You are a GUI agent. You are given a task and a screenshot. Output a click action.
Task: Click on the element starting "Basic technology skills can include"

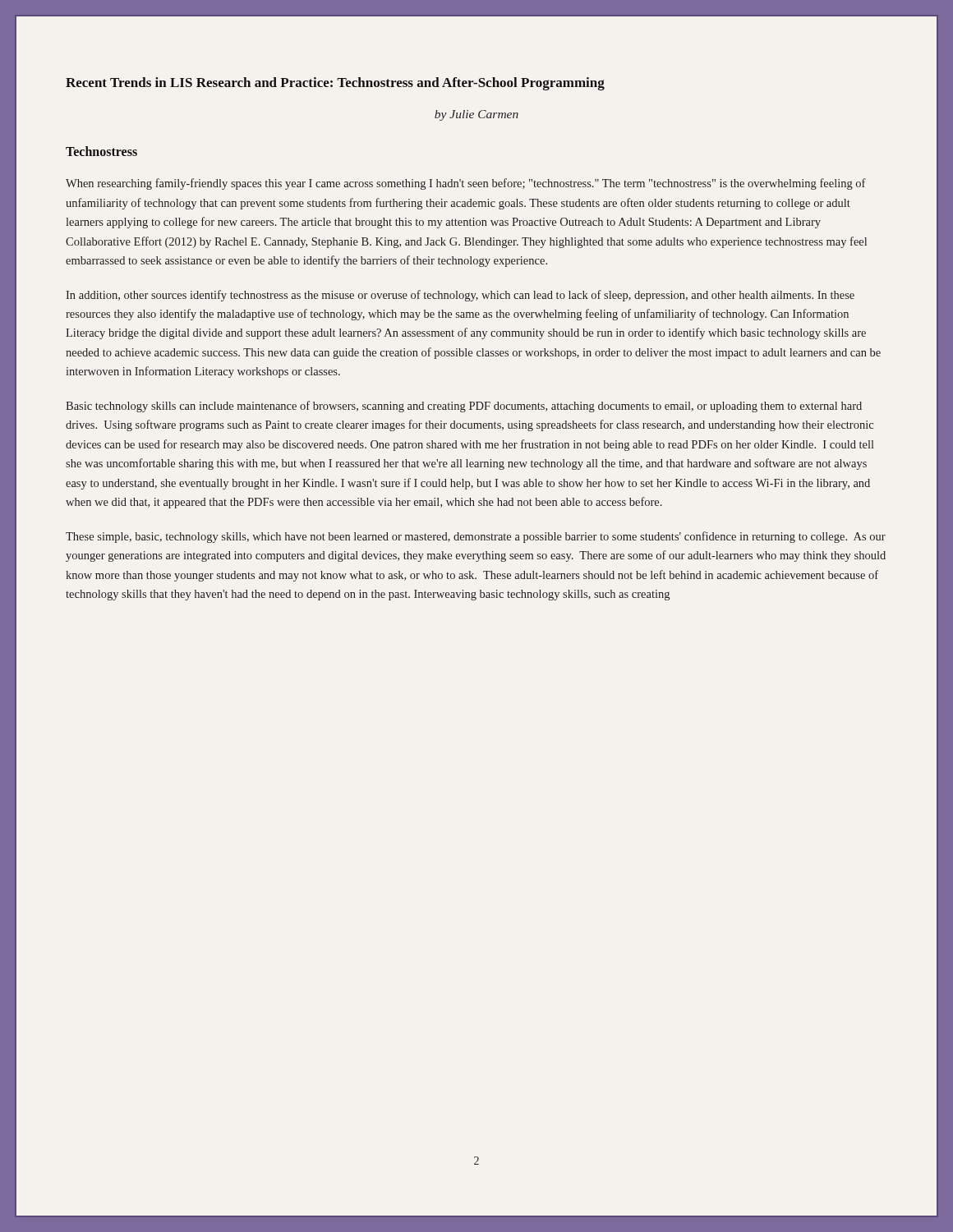pos(470,454)
